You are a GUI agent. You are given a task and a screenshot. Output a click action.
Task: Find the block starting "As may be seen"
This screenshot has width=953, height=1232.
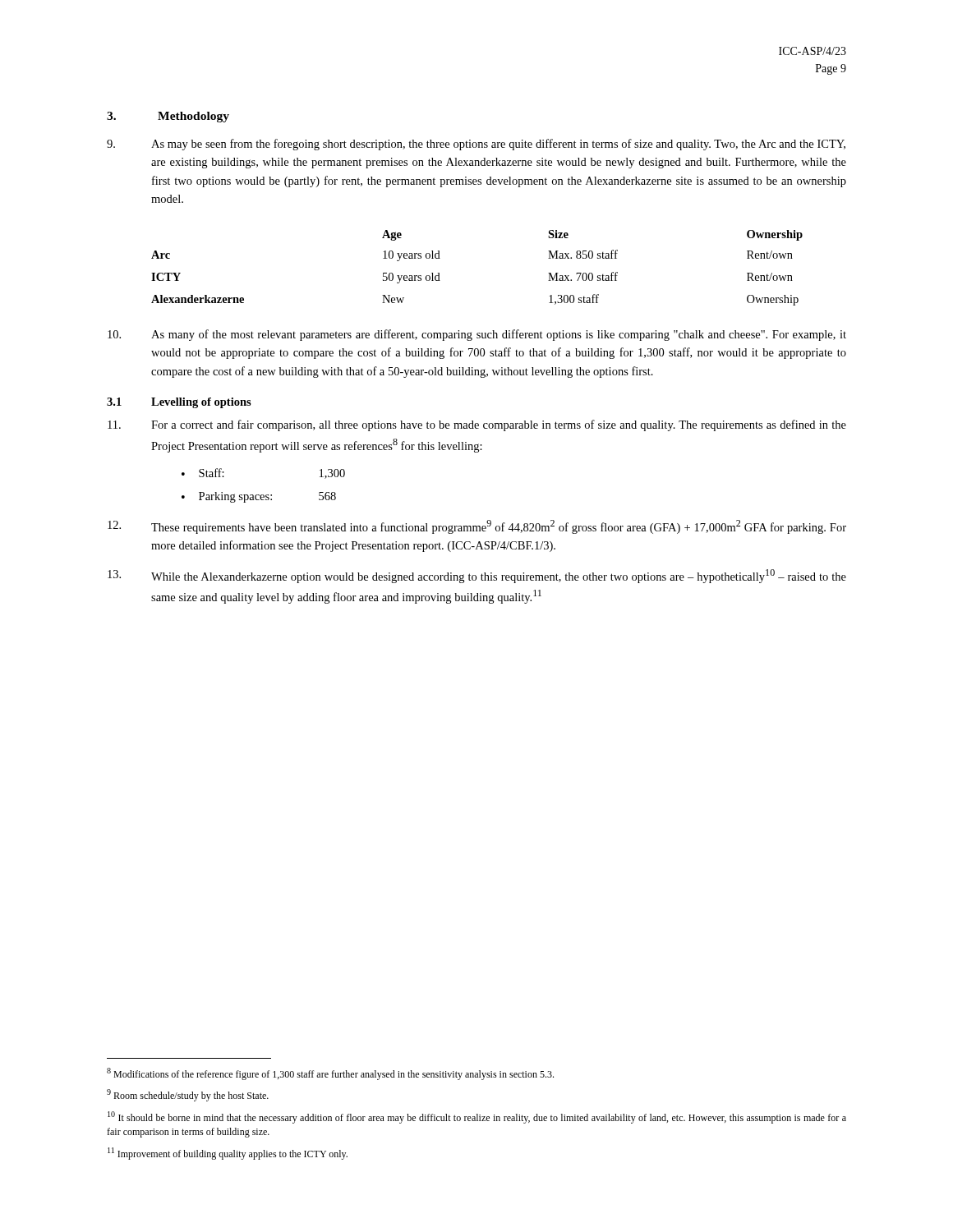click(476, 172)
